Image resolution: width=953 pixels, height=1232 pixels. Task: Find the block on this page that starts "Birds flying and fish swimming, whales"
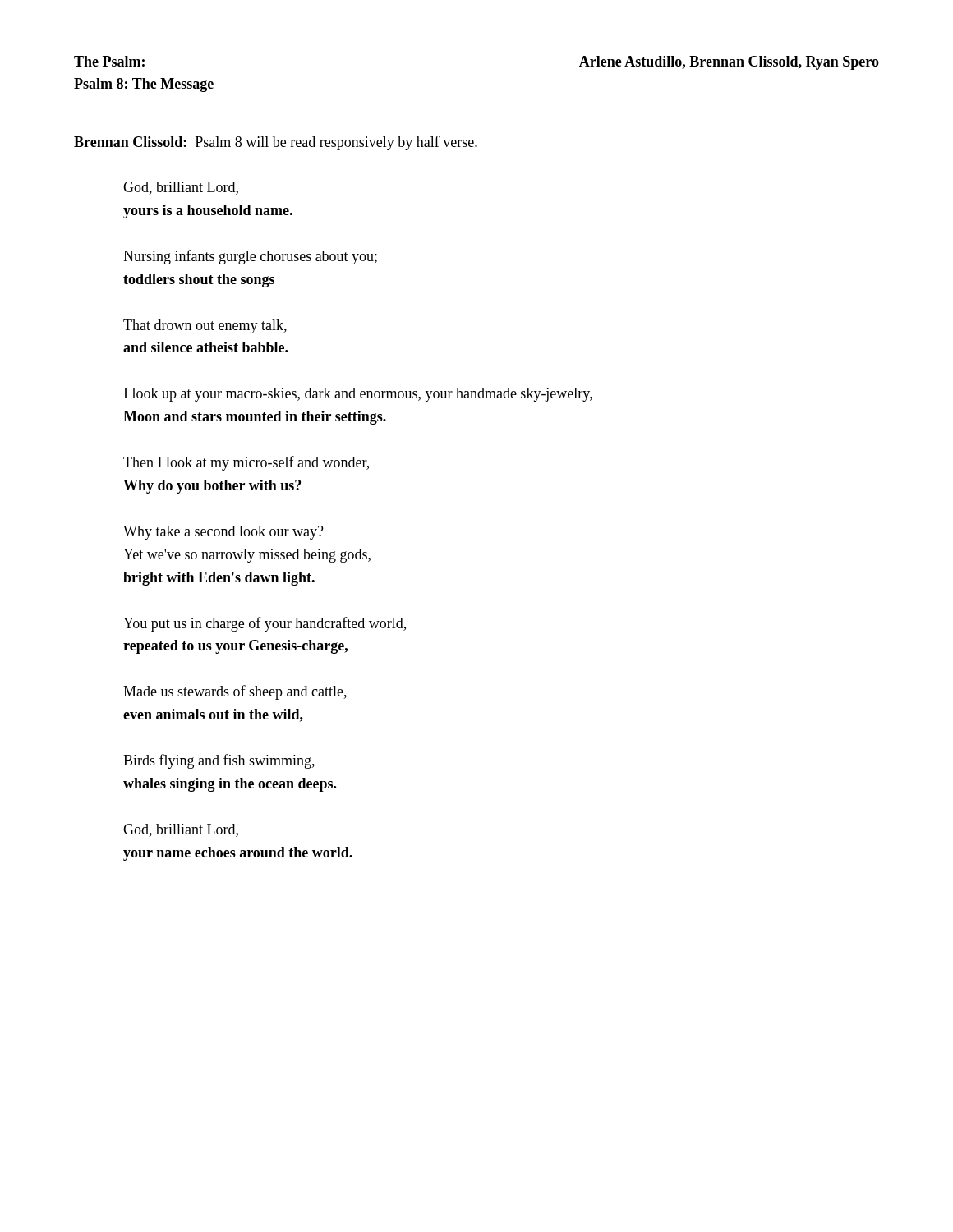click(219, 761)
